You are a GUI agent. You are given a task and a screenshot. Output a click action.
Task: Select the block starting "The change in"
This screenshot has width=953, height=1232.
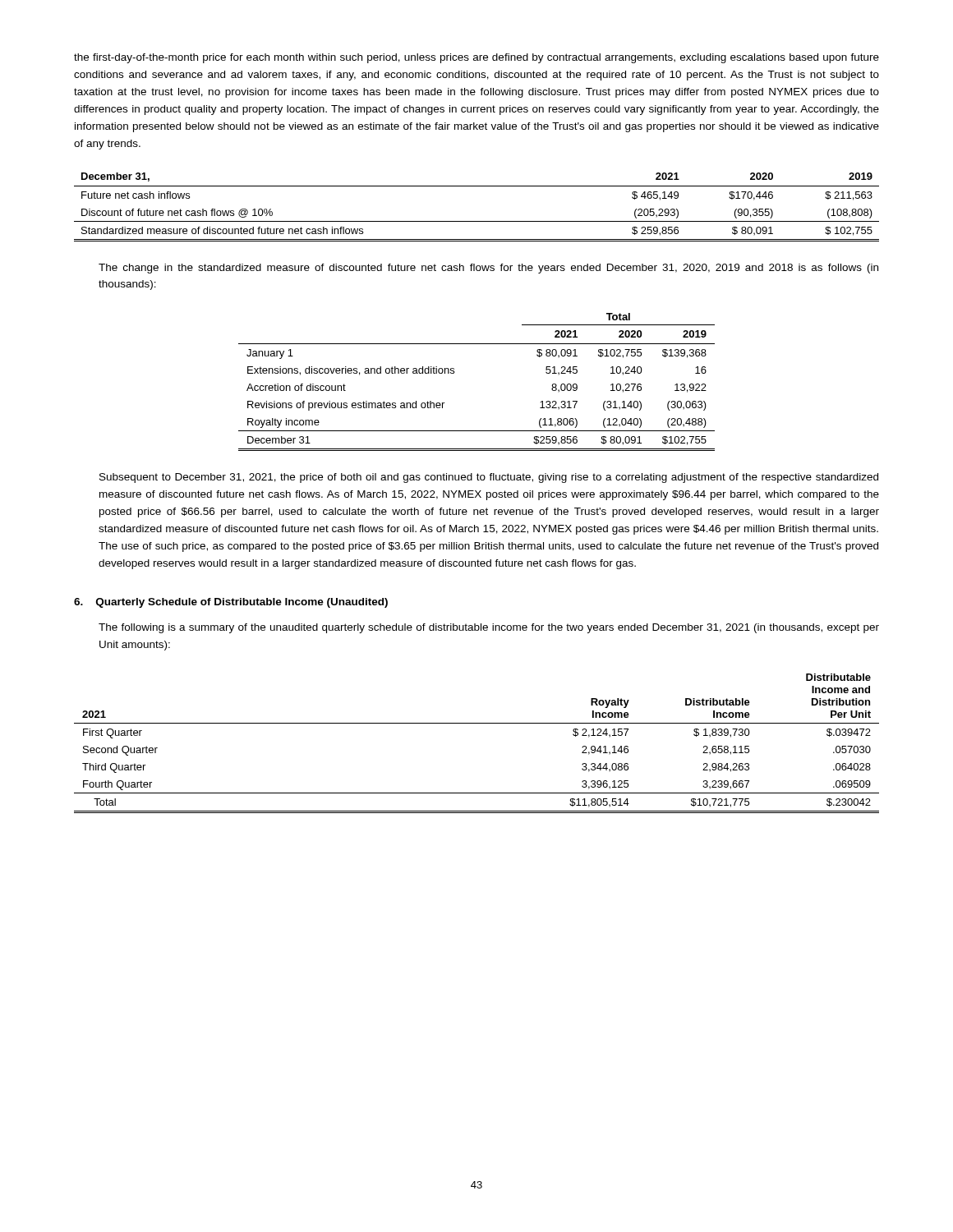[489, 276]
